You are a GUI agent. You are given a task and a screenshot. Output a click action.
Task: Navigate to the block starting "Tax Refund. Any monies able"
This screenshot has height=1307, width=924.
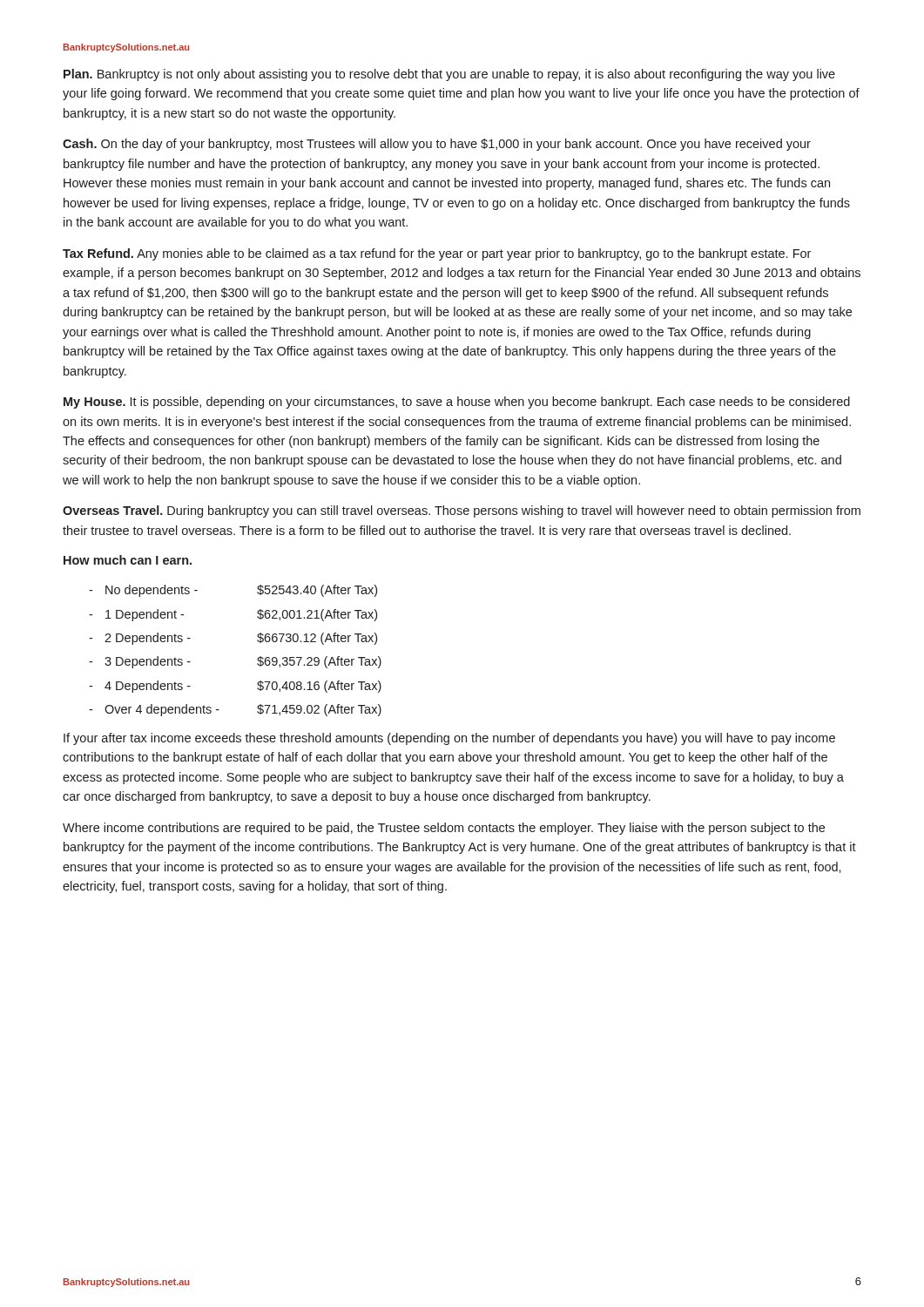(x=462, y=312)
